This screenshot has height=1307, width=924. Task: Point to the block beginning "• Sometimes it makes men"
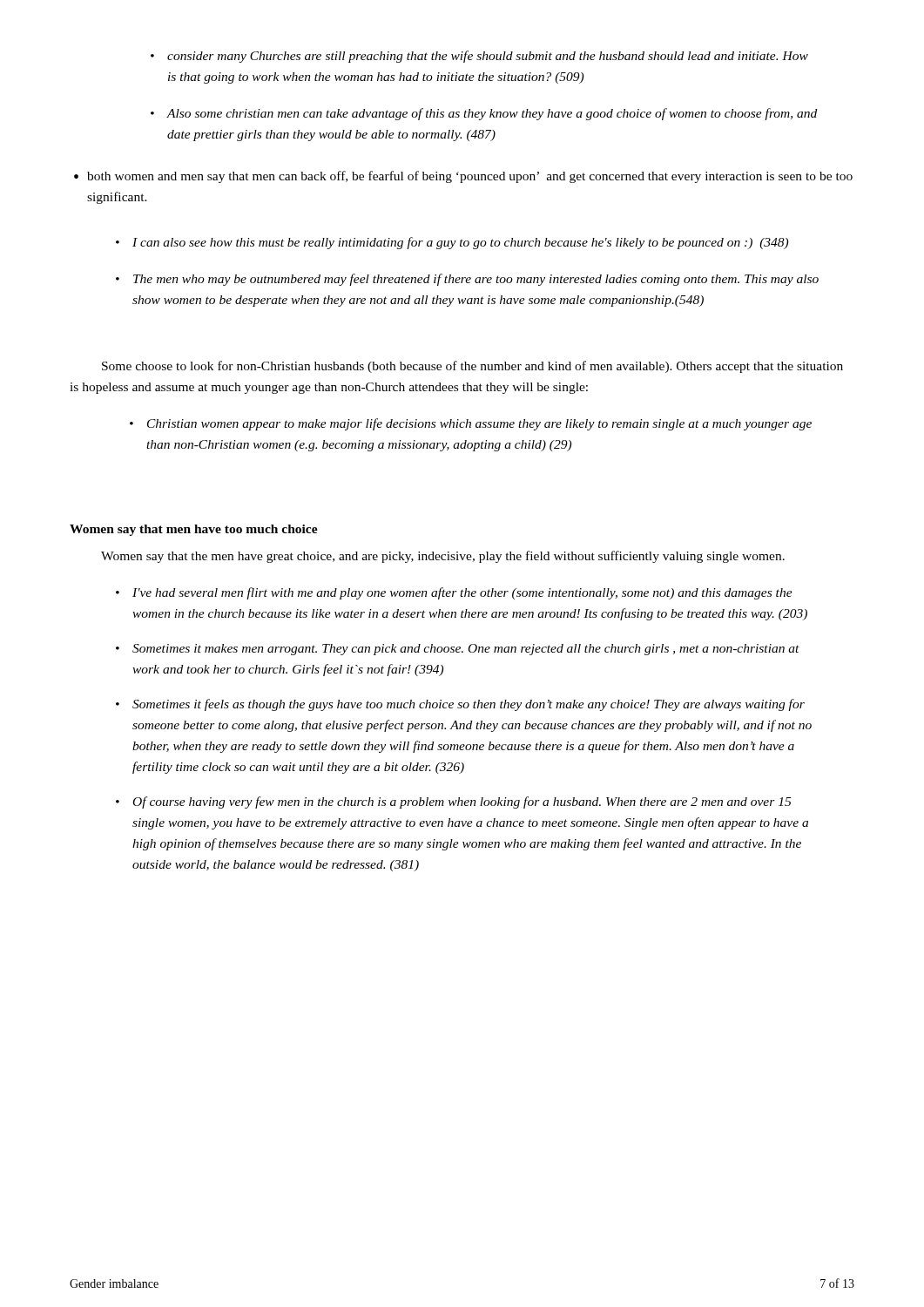coord(457,657)
